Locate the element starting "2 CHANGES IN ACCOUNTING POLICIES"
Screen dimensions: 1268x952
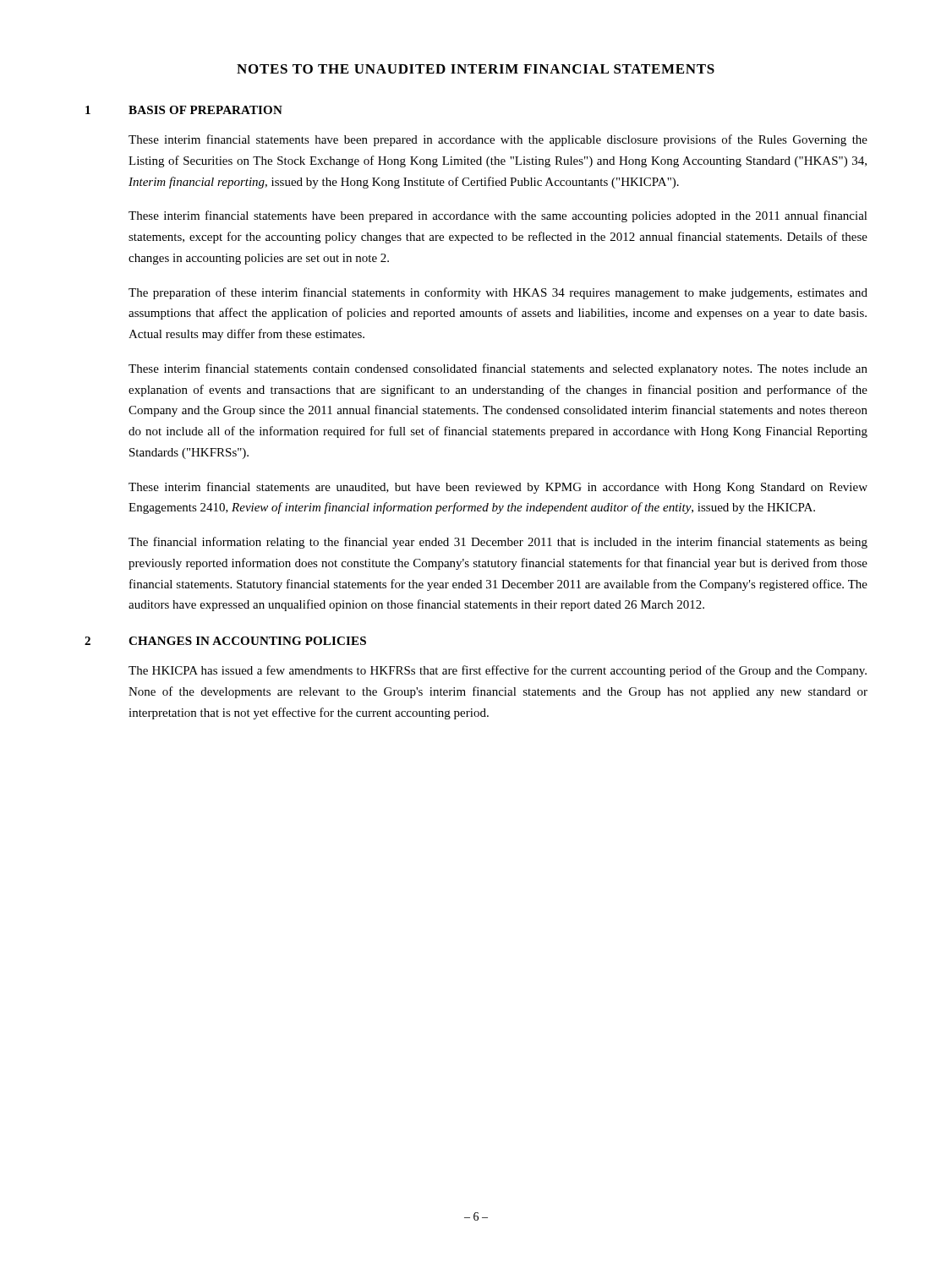click(226, 641)
